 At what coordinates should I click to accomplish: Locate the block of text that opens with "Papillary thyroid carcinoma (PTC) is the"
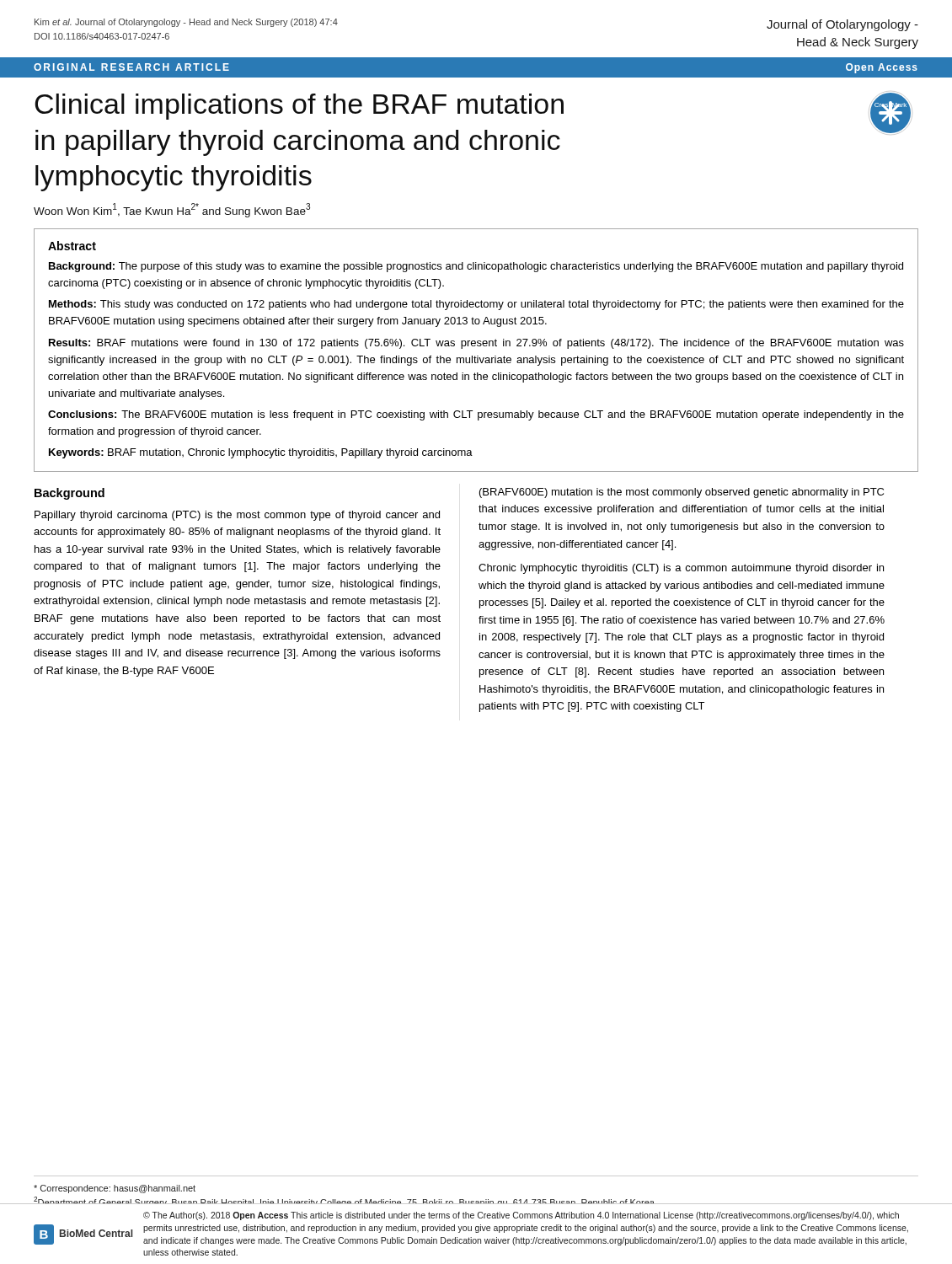[237, 592]
